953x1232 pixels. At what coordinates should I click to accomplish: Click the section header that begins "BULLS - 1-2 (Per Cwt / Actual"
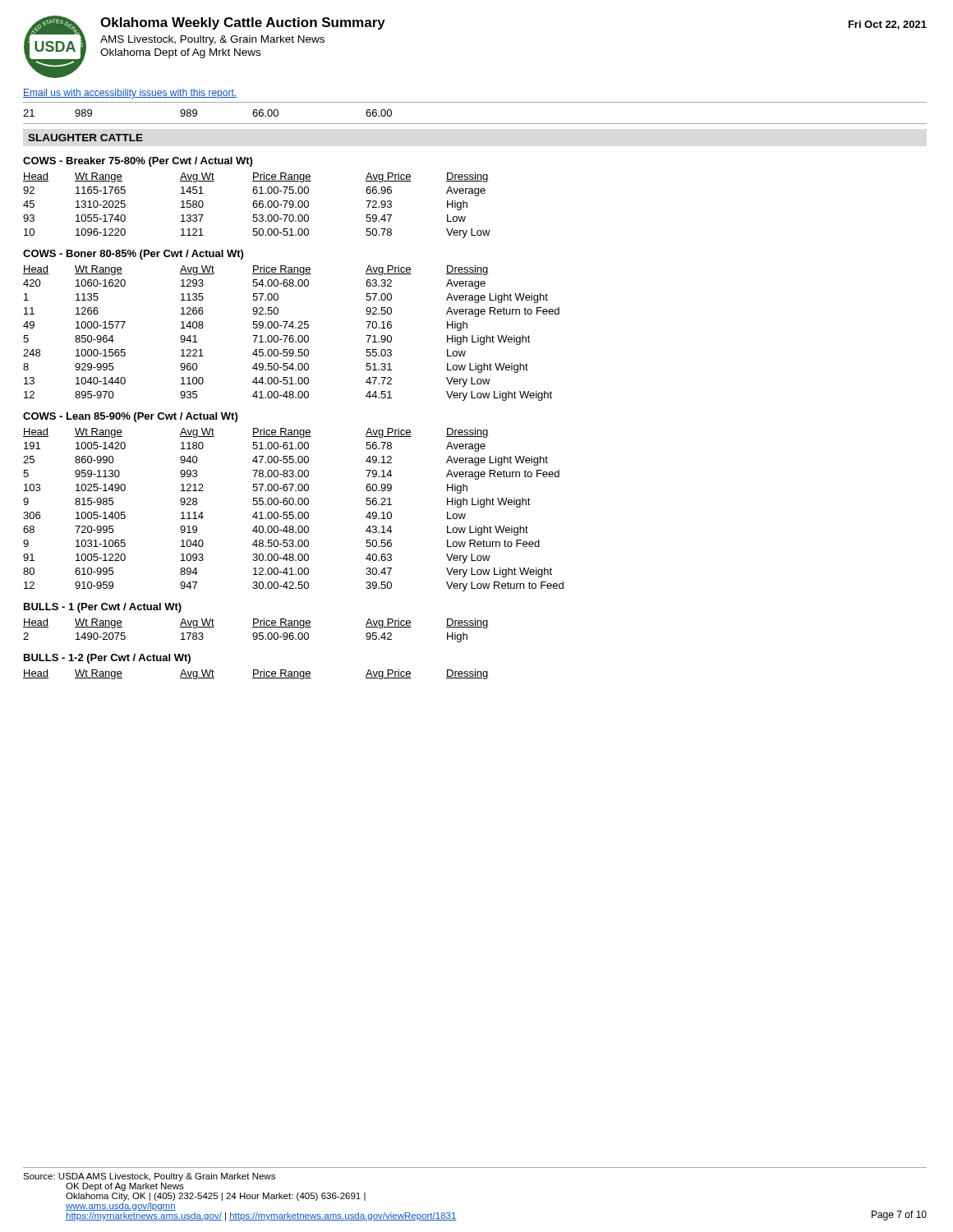[x=107, y=658]
